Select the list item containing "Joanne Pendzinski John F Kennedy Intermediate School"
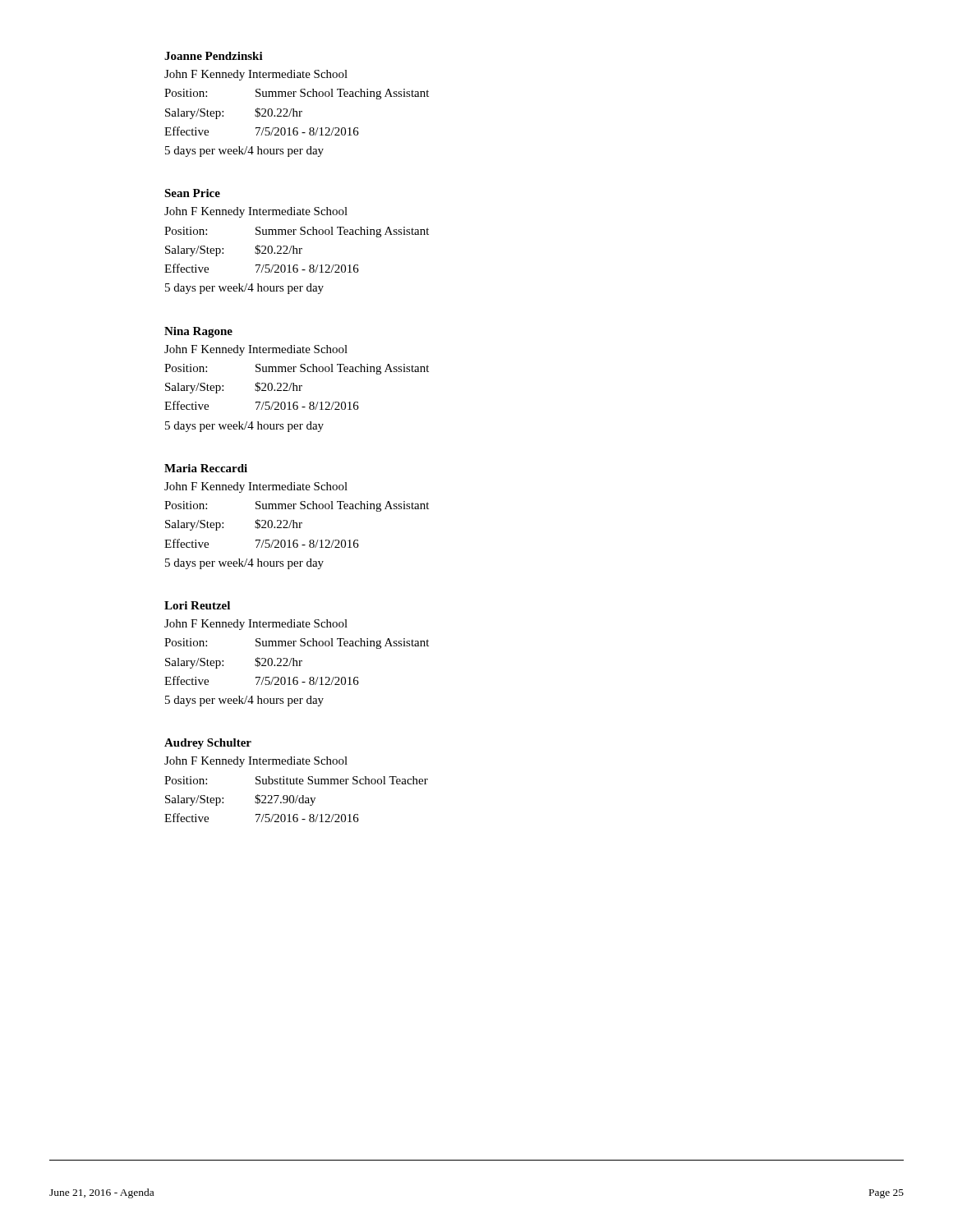Viewport: 953px width, 1232px height. click(214, 56)
